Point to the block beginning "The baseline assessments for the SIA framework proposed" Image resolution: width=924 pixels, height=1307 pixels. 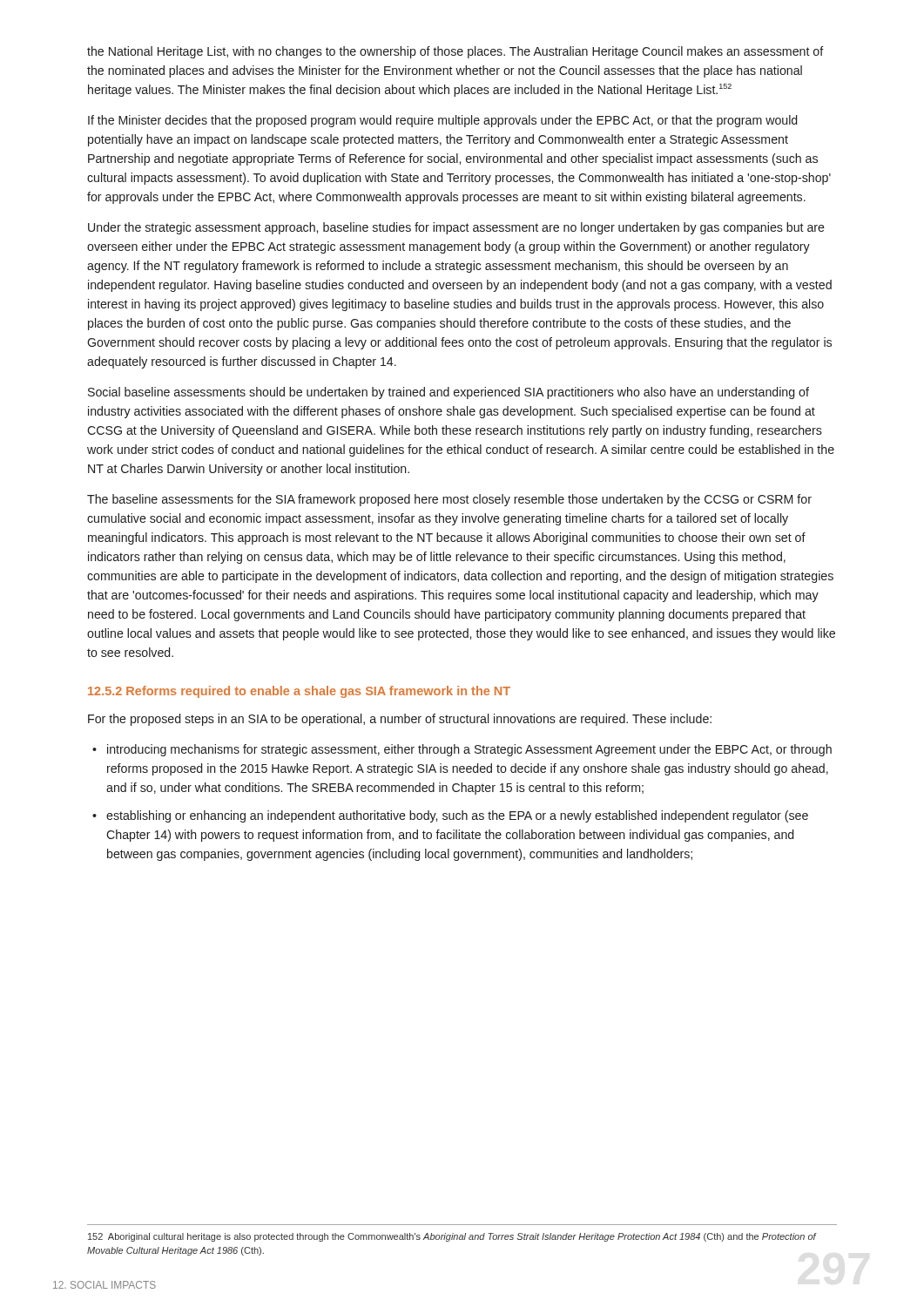[462, 576]
